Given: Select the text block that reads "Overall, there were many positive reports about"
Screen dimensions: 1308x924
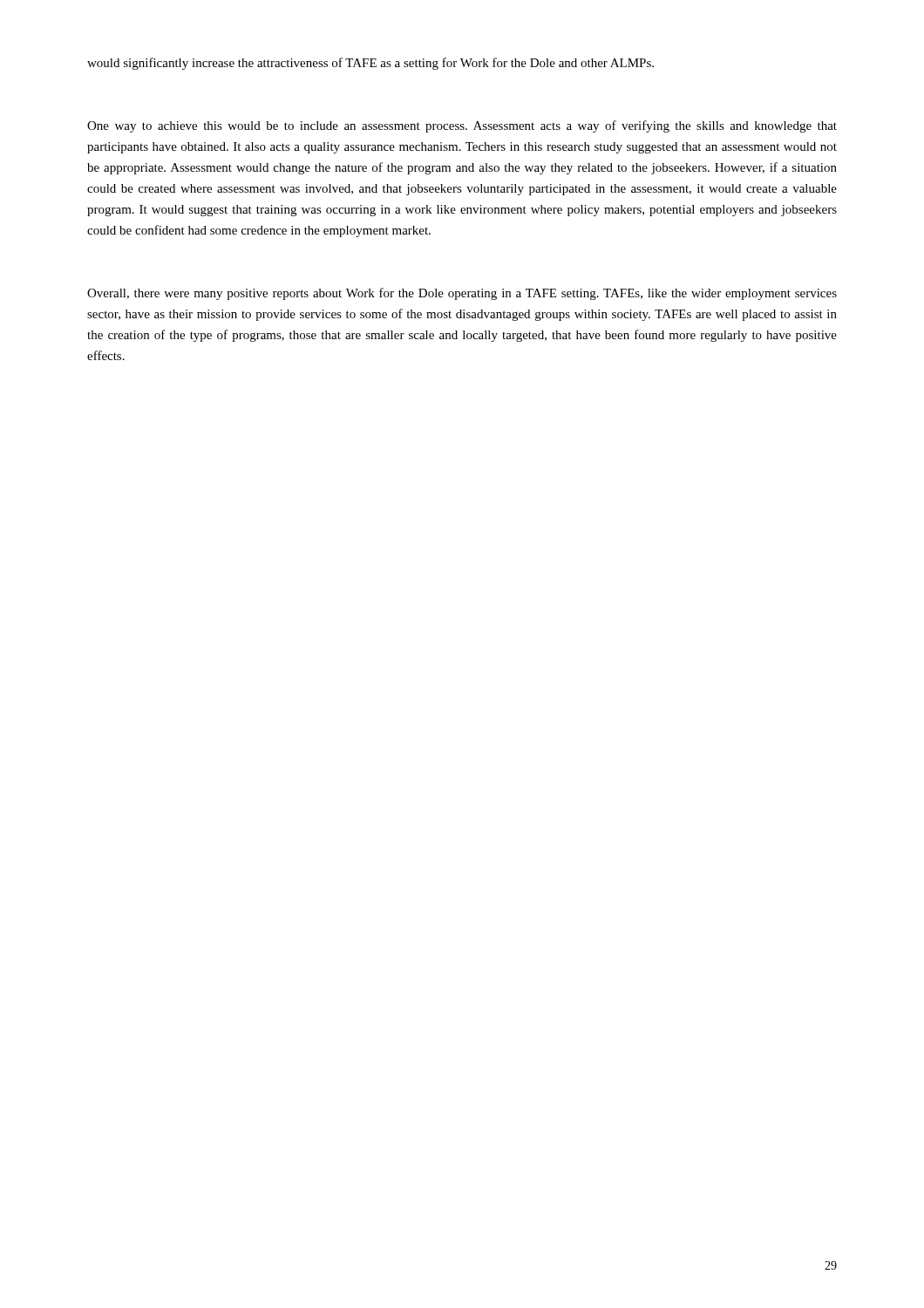Looking at the screenshot, I should 462,324.
